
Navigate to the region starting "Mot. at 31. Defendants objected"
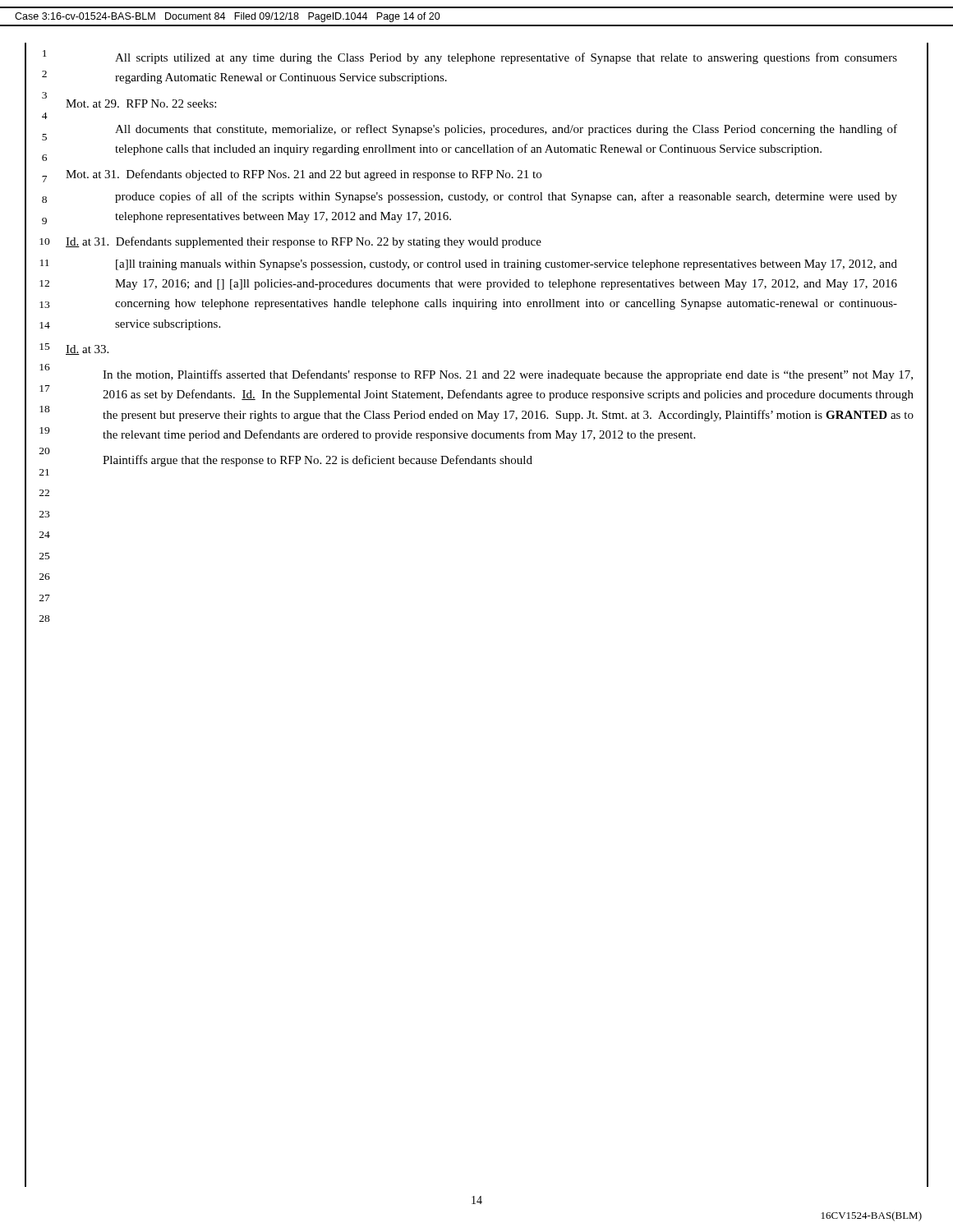pos(304,175)
